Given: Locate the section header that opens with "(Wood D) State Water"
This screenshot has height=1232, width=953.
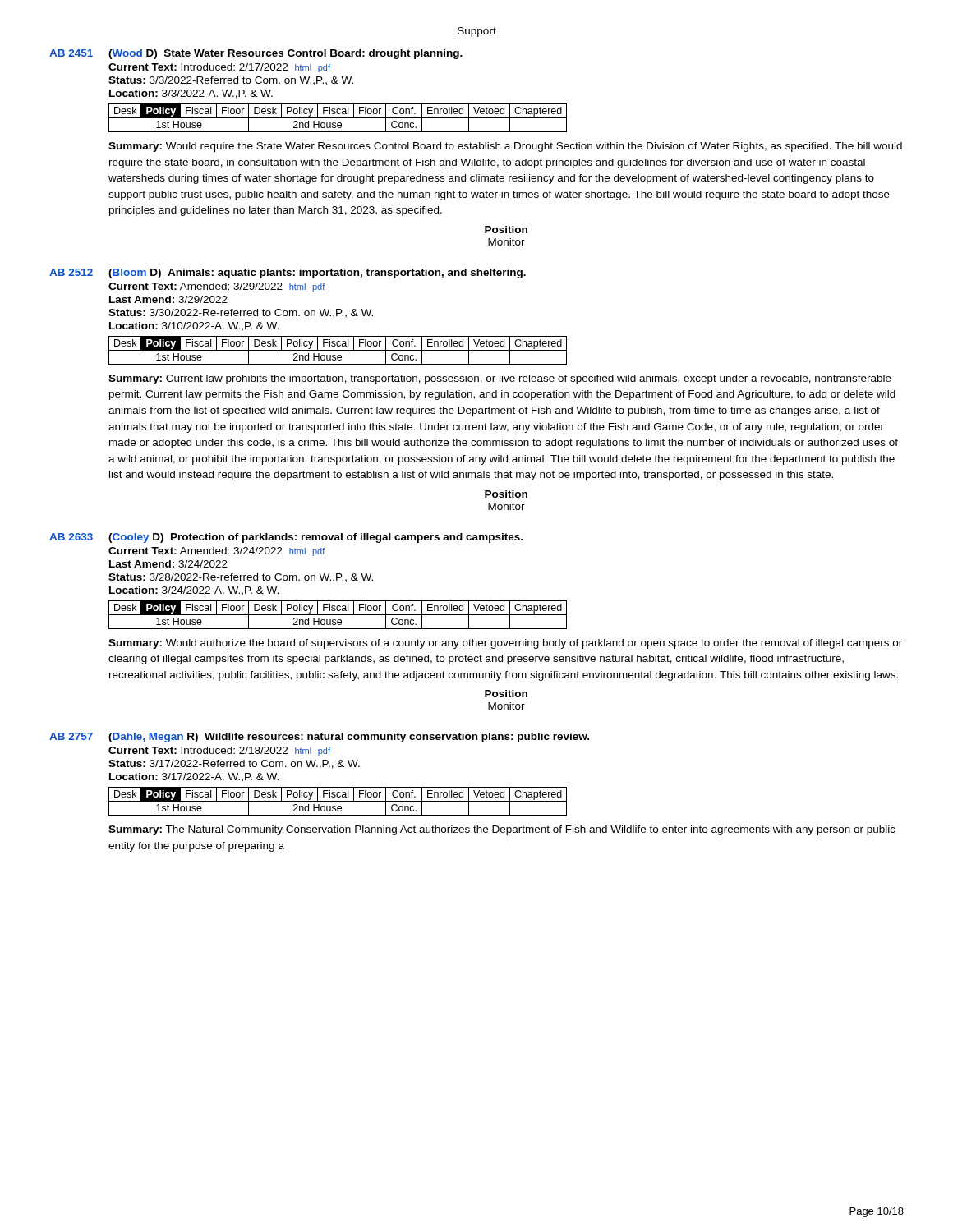Looking at the screenshot, I should point(286,53).
